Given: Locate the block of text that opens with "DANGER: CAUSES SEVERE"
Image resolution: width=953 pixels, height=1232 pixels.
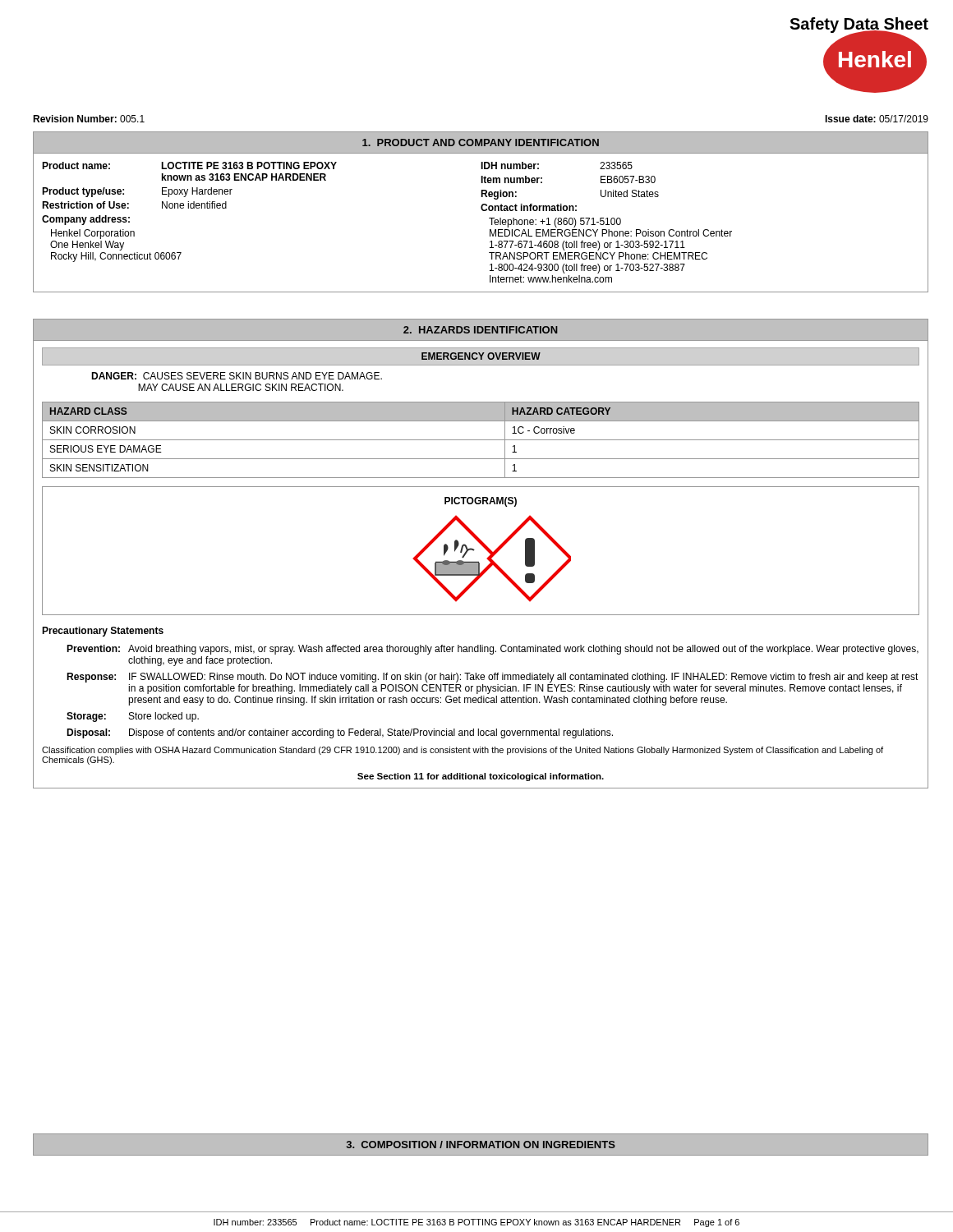Looking at the screenshot, I should click(x=237, y=382).
